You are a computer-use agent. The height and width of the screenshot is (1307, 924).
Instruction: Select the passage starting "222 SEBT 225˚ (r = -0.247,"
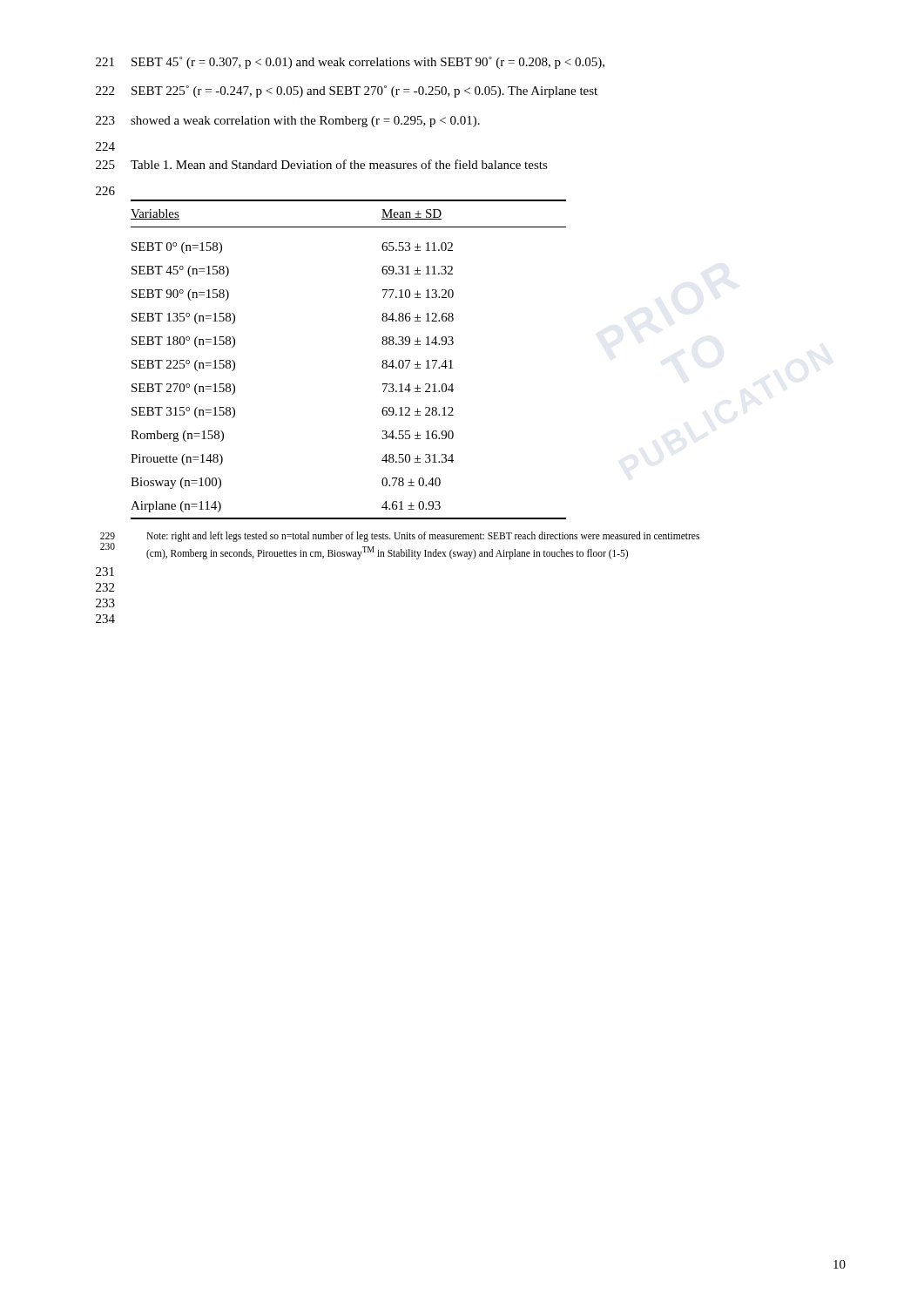coord(457,91)
